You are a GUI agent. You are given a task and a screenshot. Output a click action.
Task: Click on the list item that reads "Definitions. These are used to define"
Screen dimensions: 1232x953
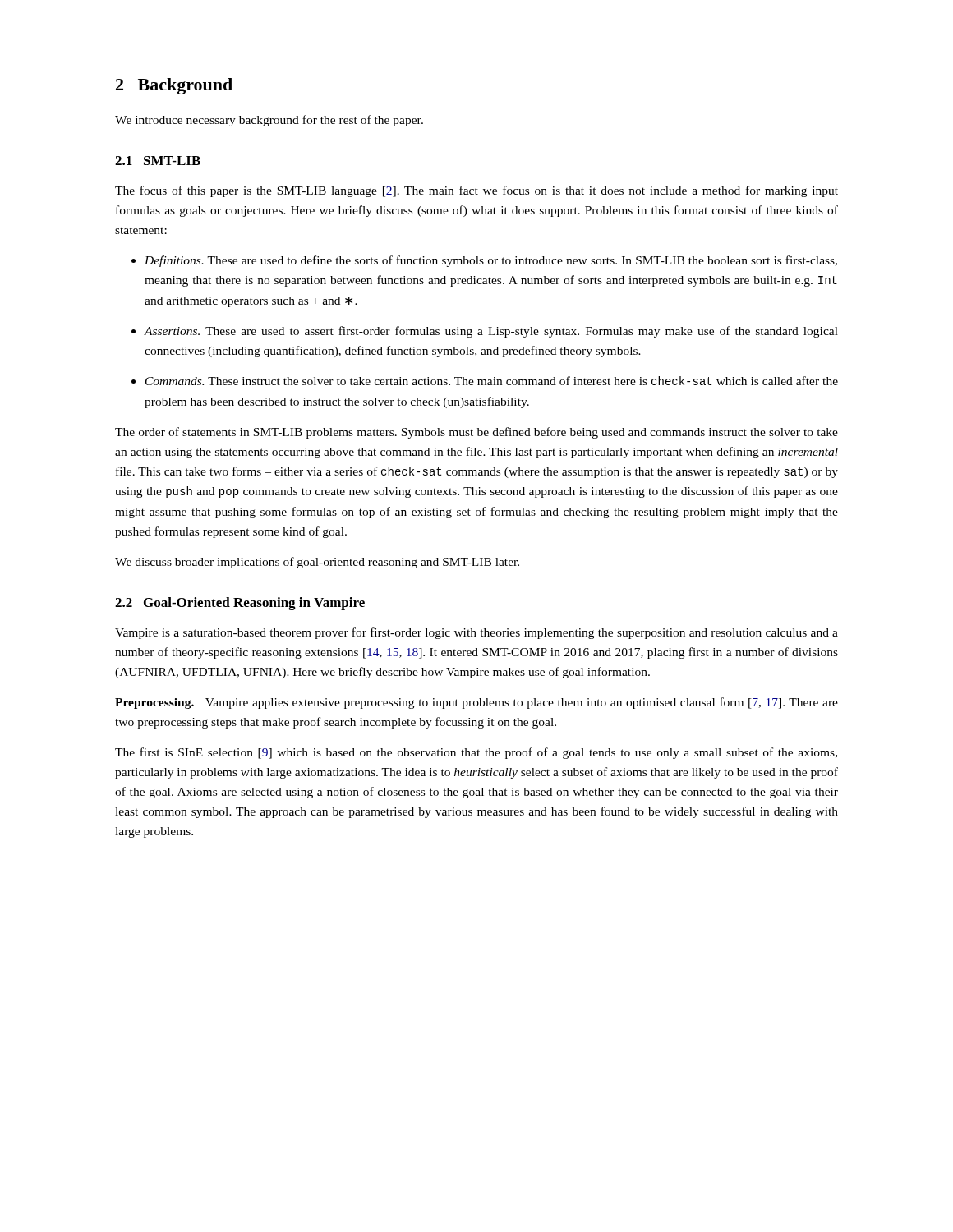pyautogui.click(x=476, y=280)
